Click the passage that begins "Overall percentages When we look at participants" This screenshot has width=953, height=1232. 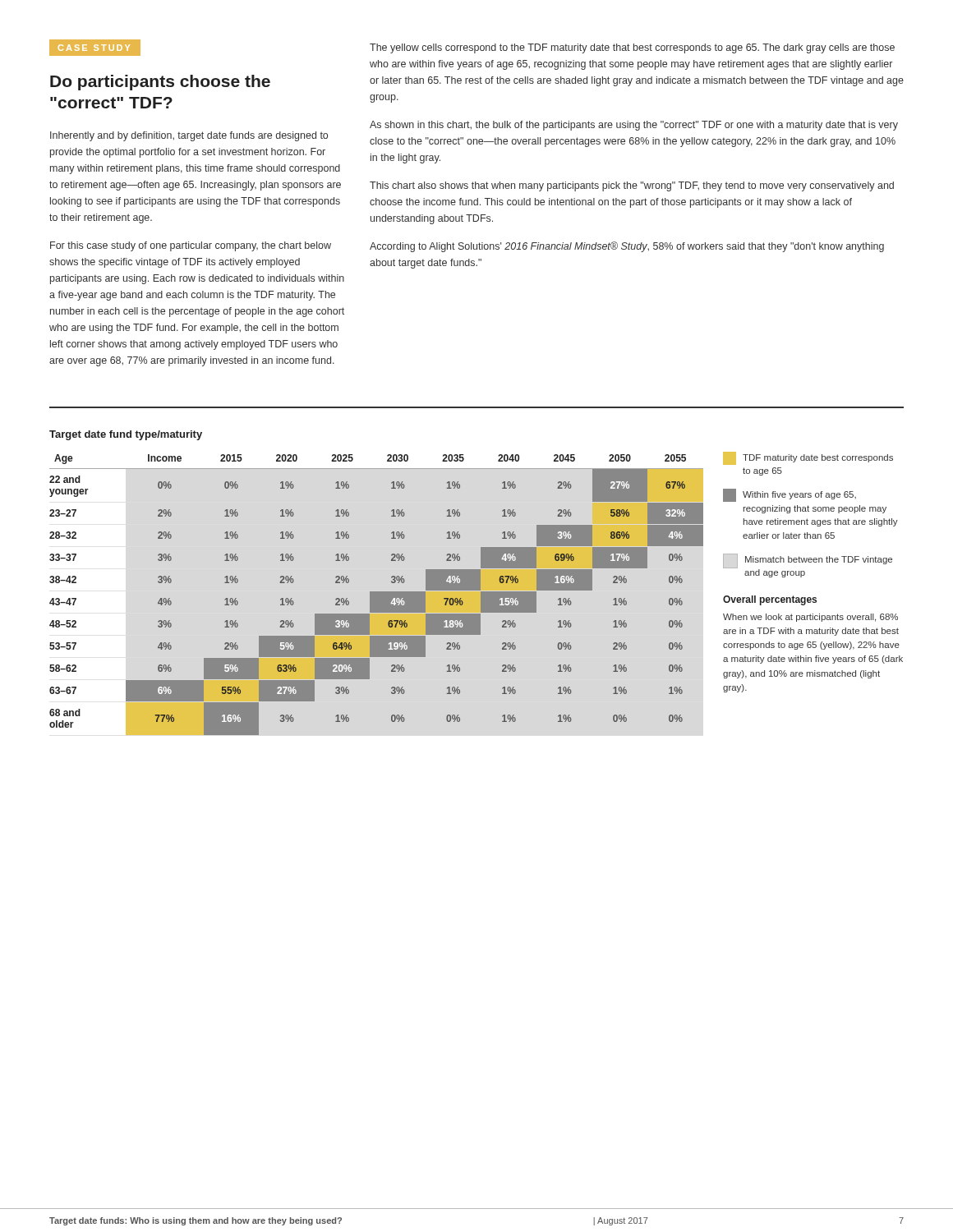click(813, 644)
